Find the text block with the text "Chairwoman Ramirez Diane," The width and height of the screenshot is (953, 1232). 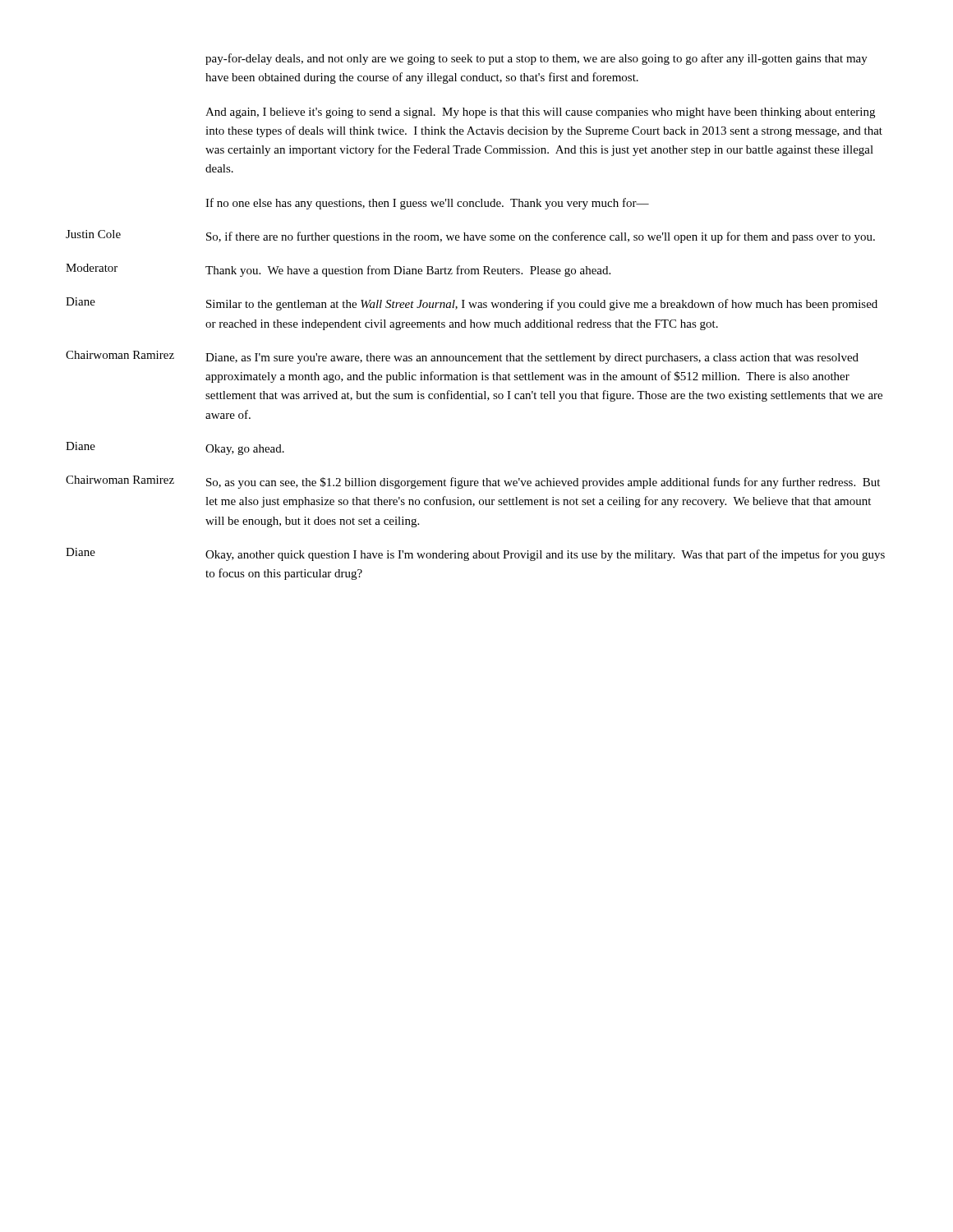(476, 386)
